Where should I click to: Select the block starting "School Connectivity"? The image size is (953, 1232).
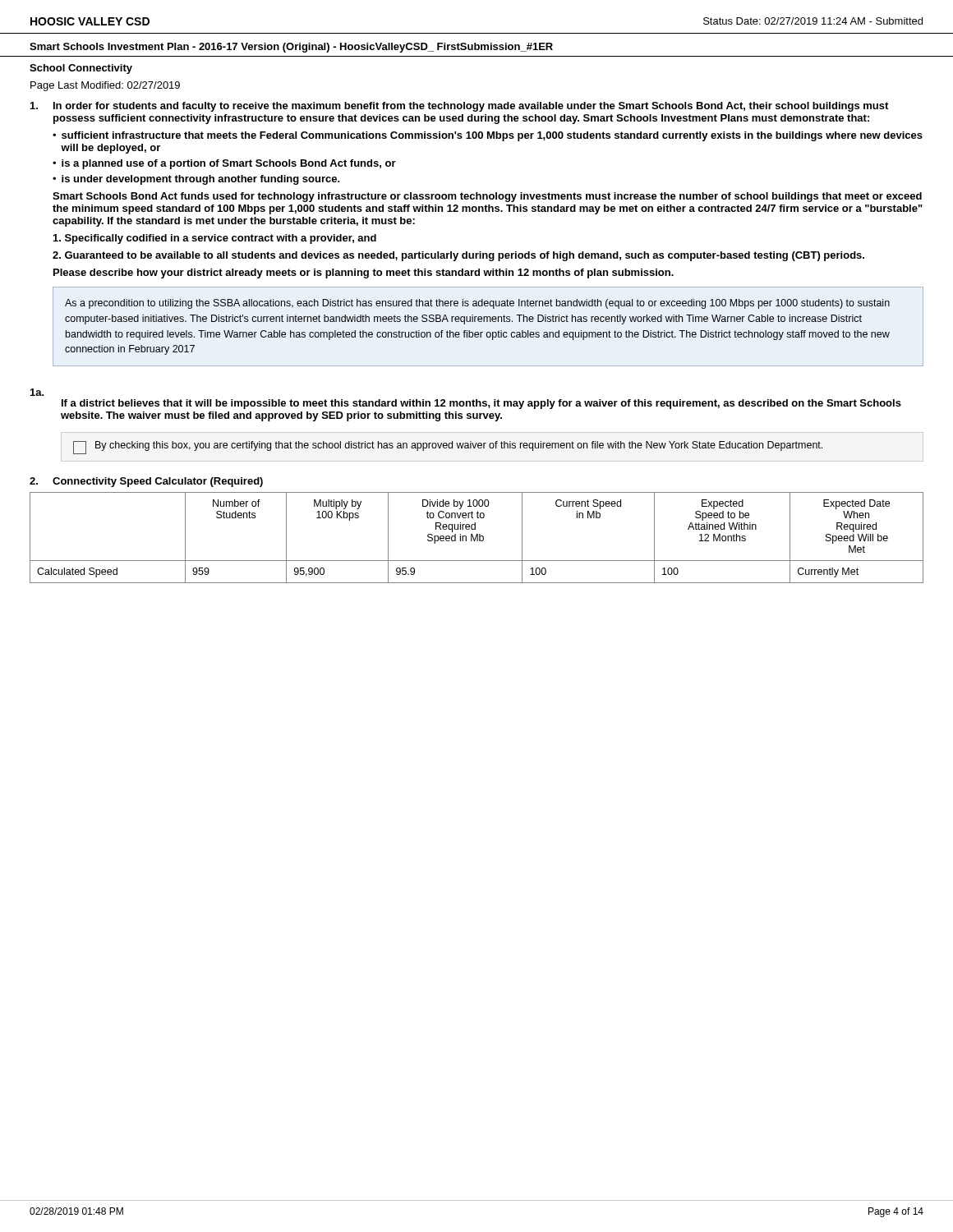point(81,68)
